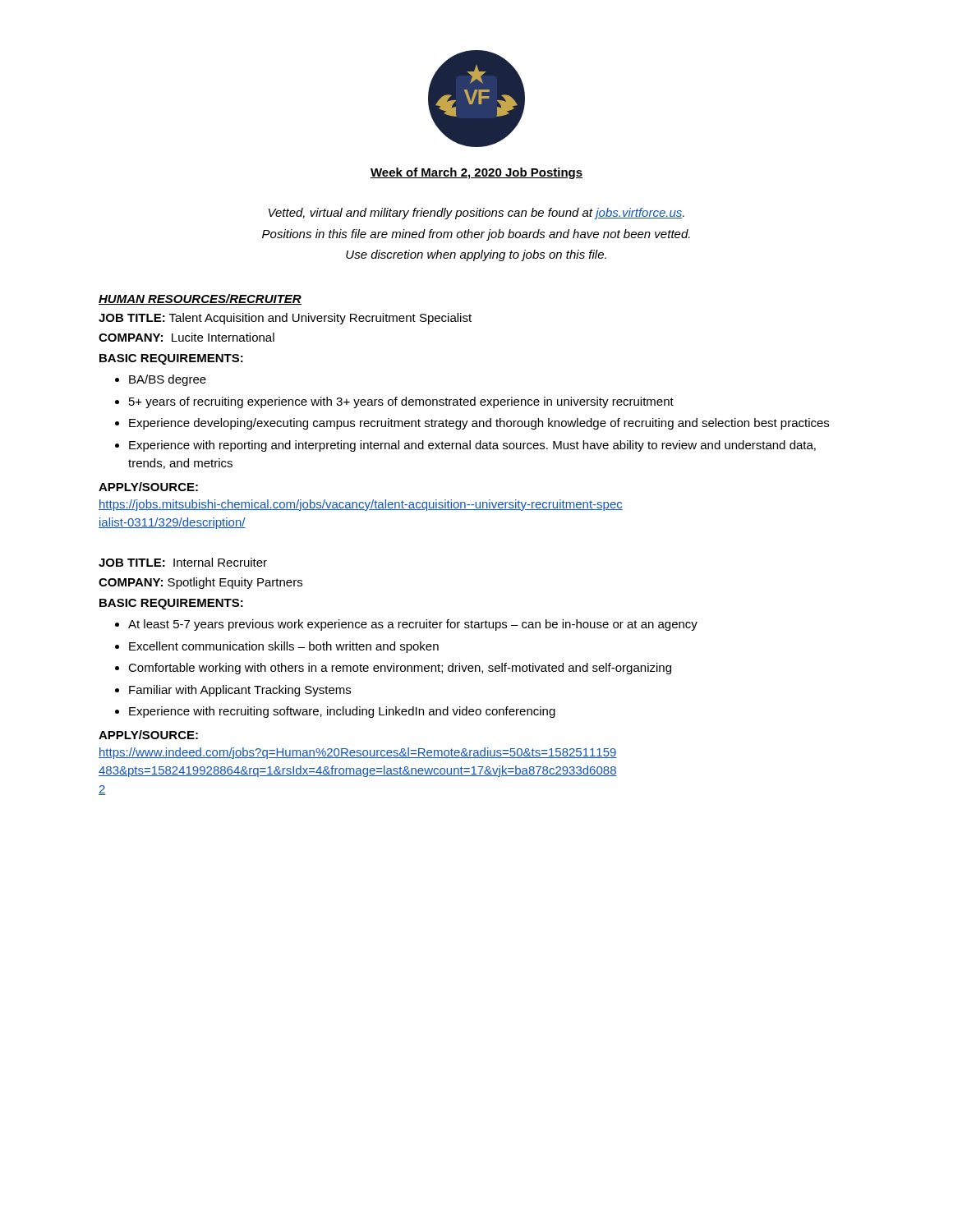
Task: Find the text block starting "5+ years of recruiting"
Action: click(x=401, y=401)
